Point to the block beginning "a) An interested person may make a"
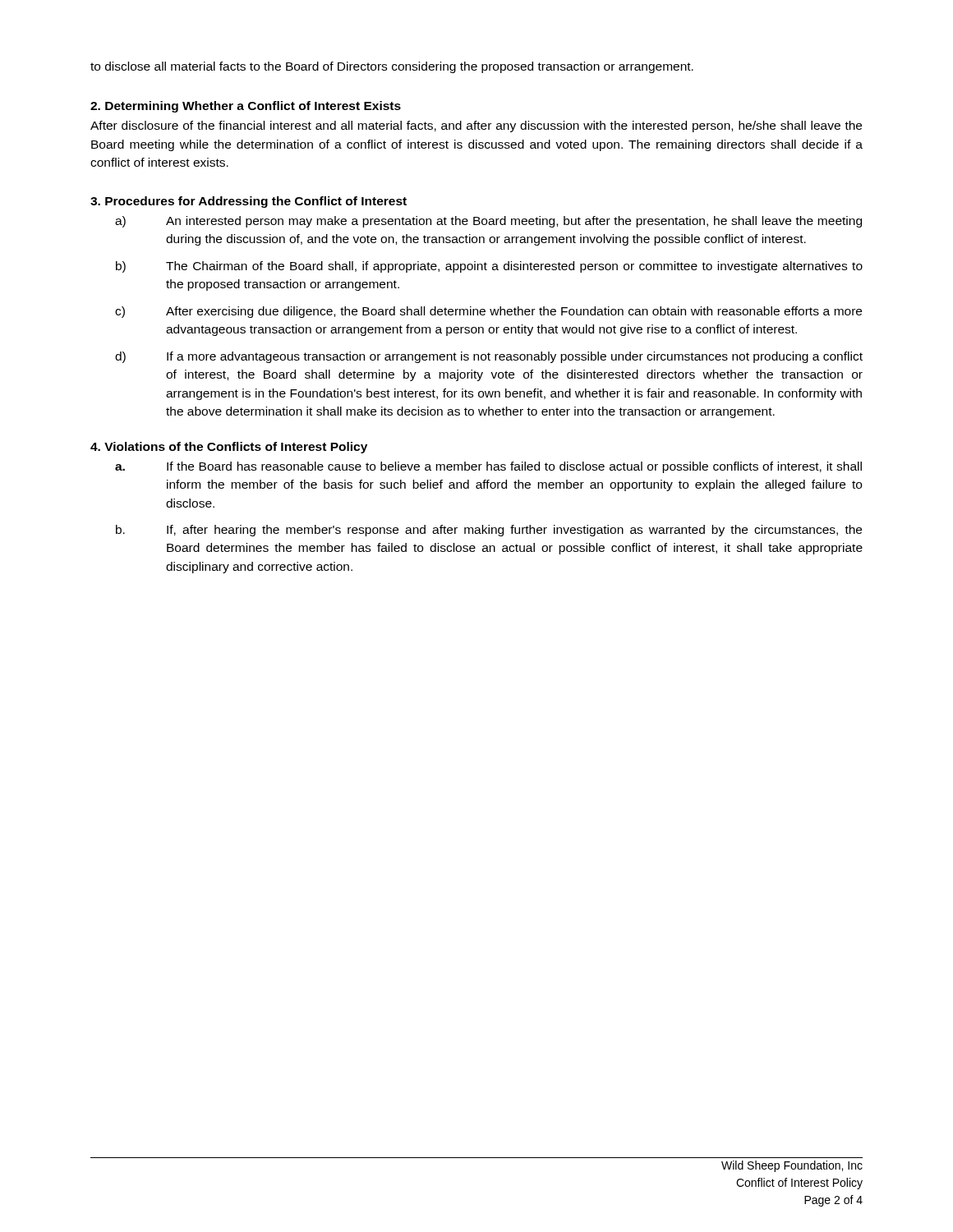This screenshot has height=1232, width=953. (476, 230)
